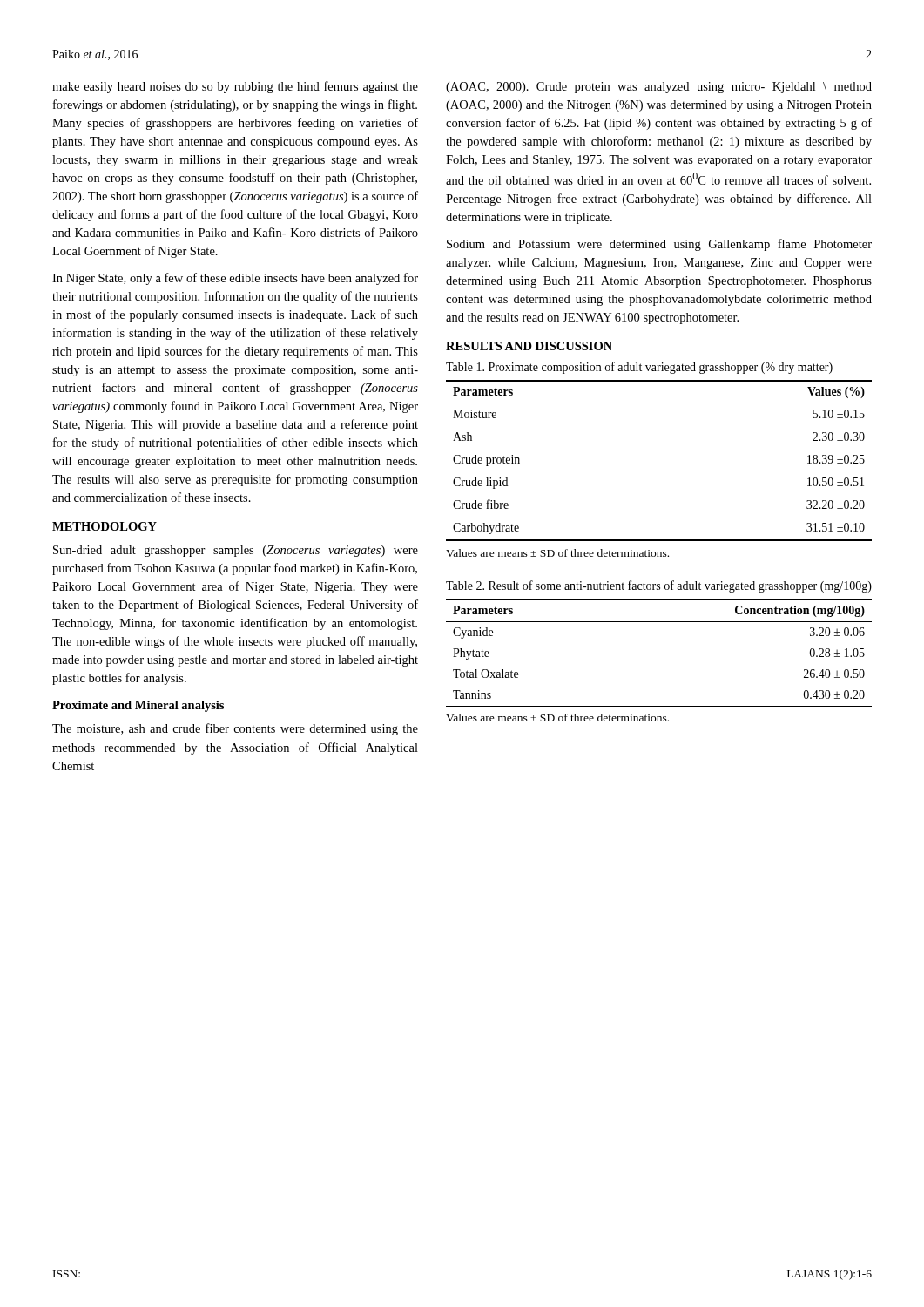Click on the table containing "Concentration (mg/100g)"
924x1307 pixels.
(659, 653)
